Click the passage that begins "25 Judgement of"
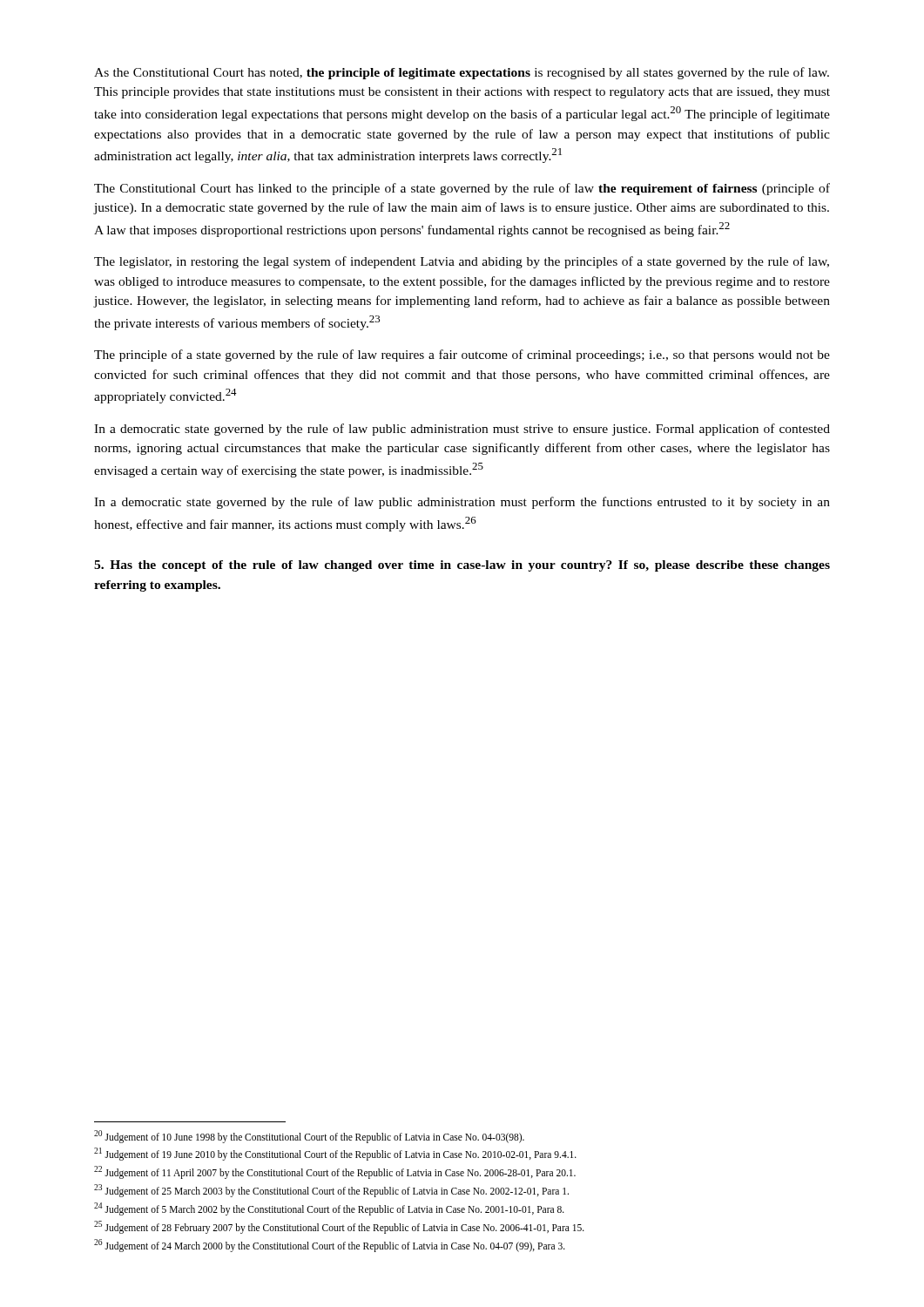 [x=339, y=1226]
